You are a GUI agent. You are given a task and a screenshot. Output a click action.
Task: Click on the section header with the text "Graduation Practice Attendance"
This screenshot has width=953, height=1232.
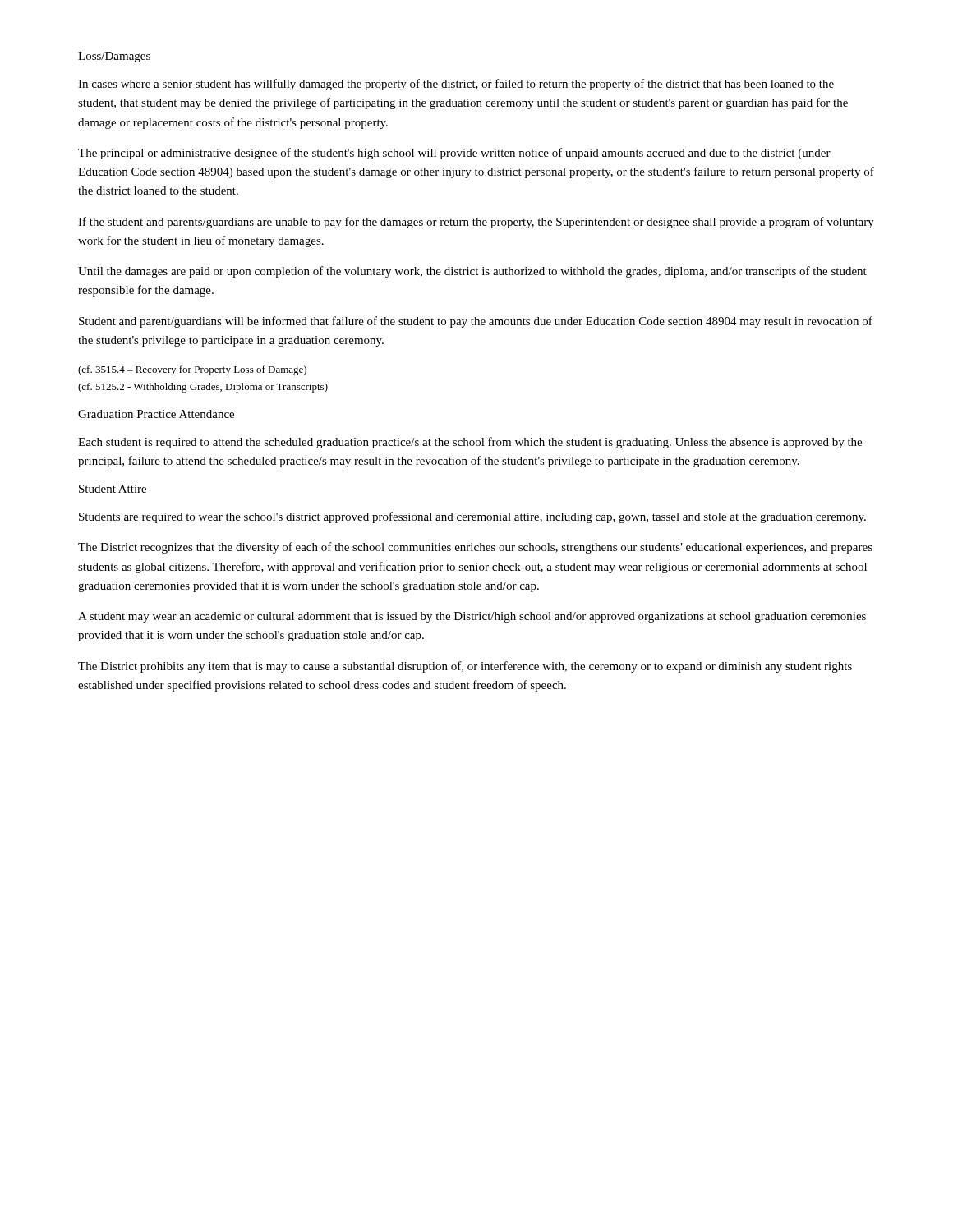[x=156, y=414]
